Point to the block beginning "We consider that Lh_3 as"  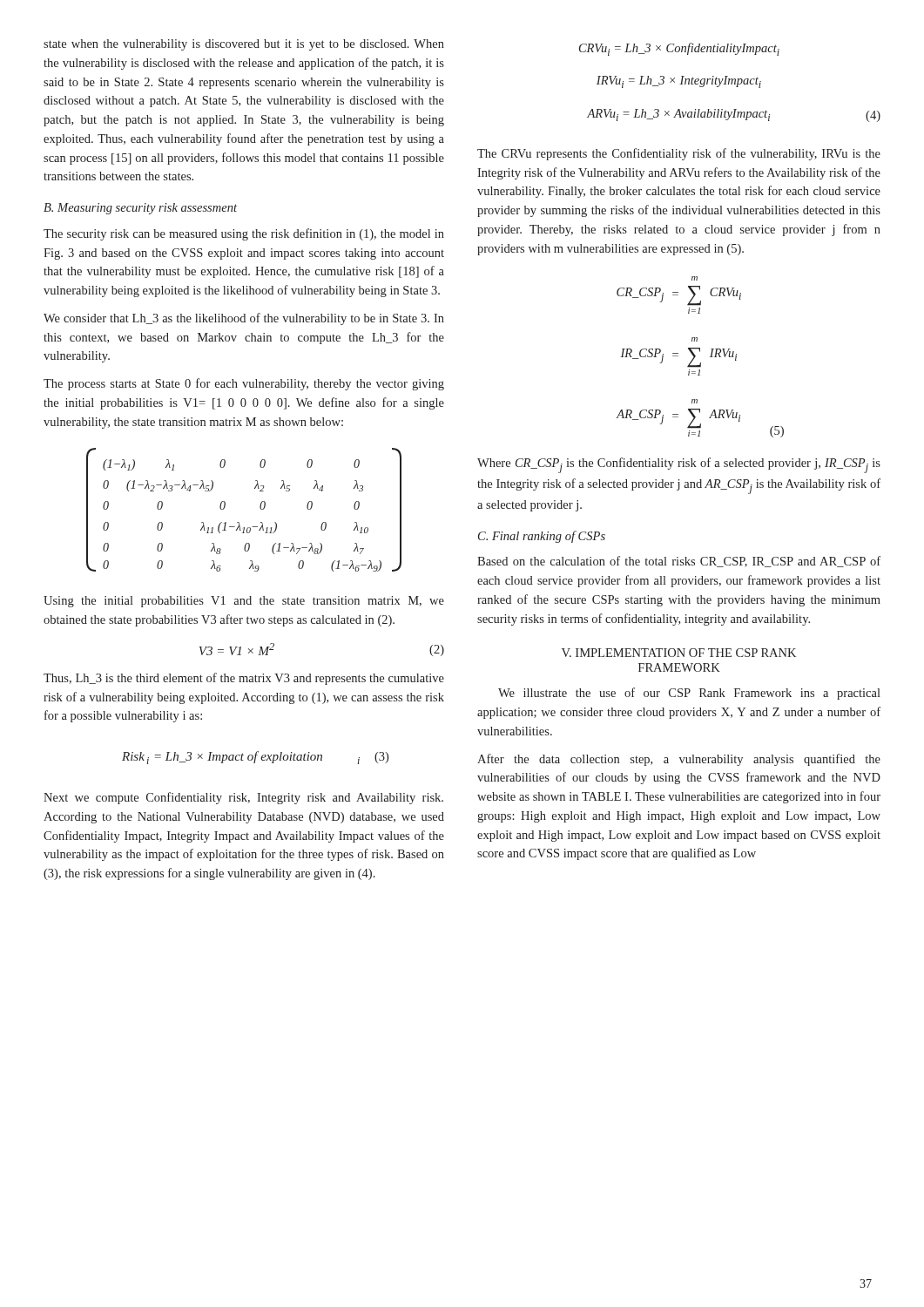[x=244, y=338]
